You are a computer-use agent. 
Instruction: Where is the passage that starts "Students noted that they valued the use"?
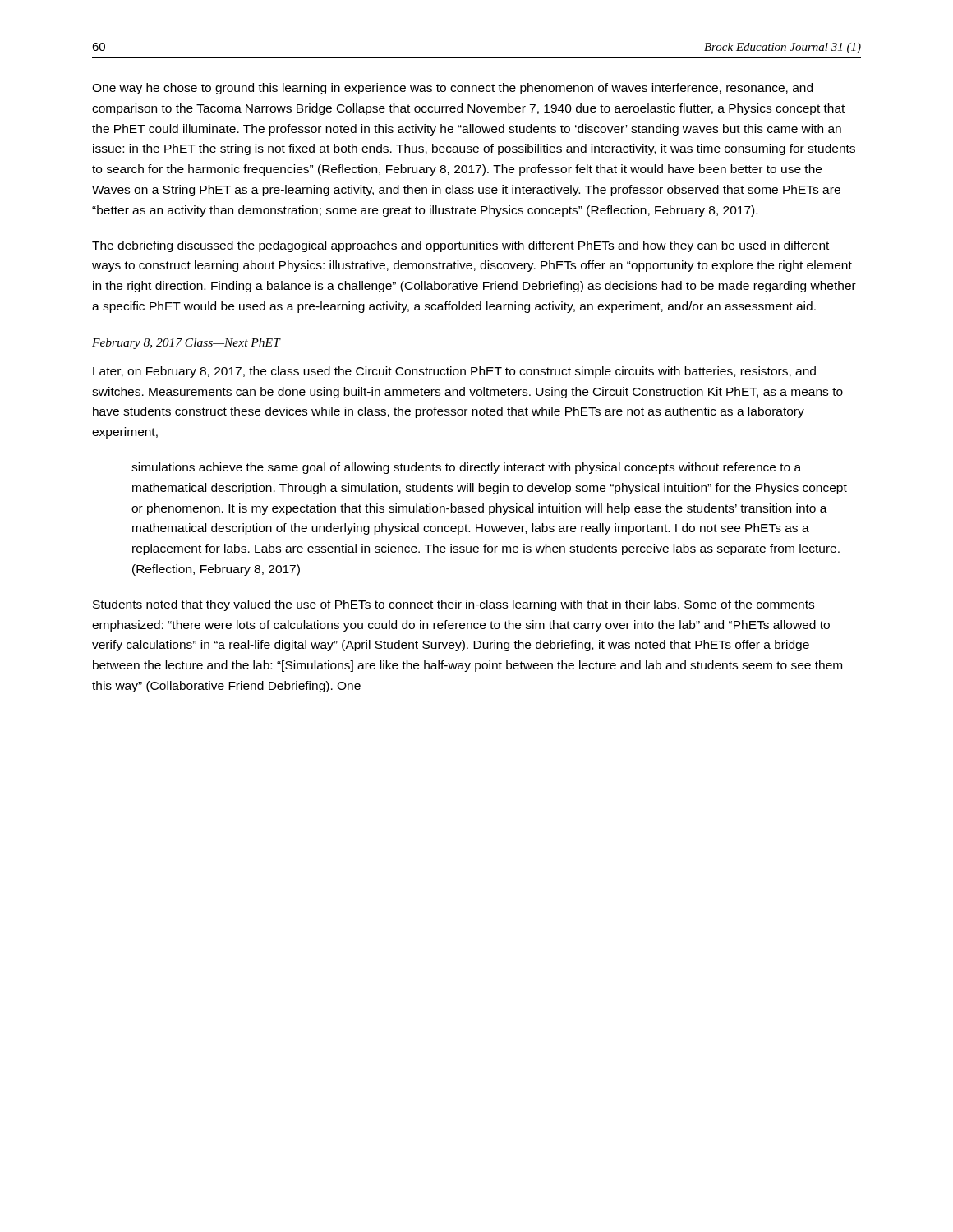[x=468, y=645]
